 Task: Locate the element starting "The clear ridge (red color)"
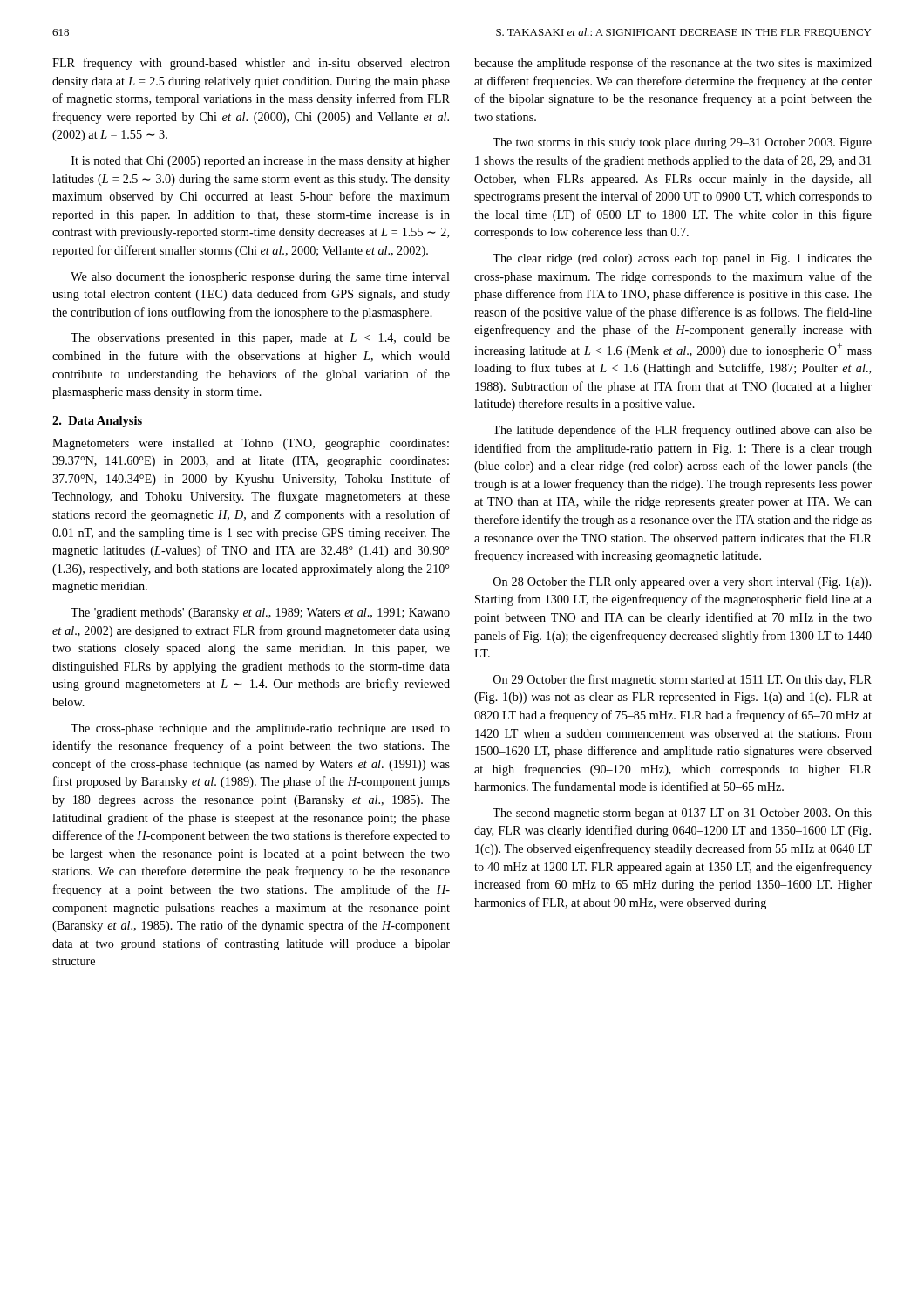[x=673, y=331]
